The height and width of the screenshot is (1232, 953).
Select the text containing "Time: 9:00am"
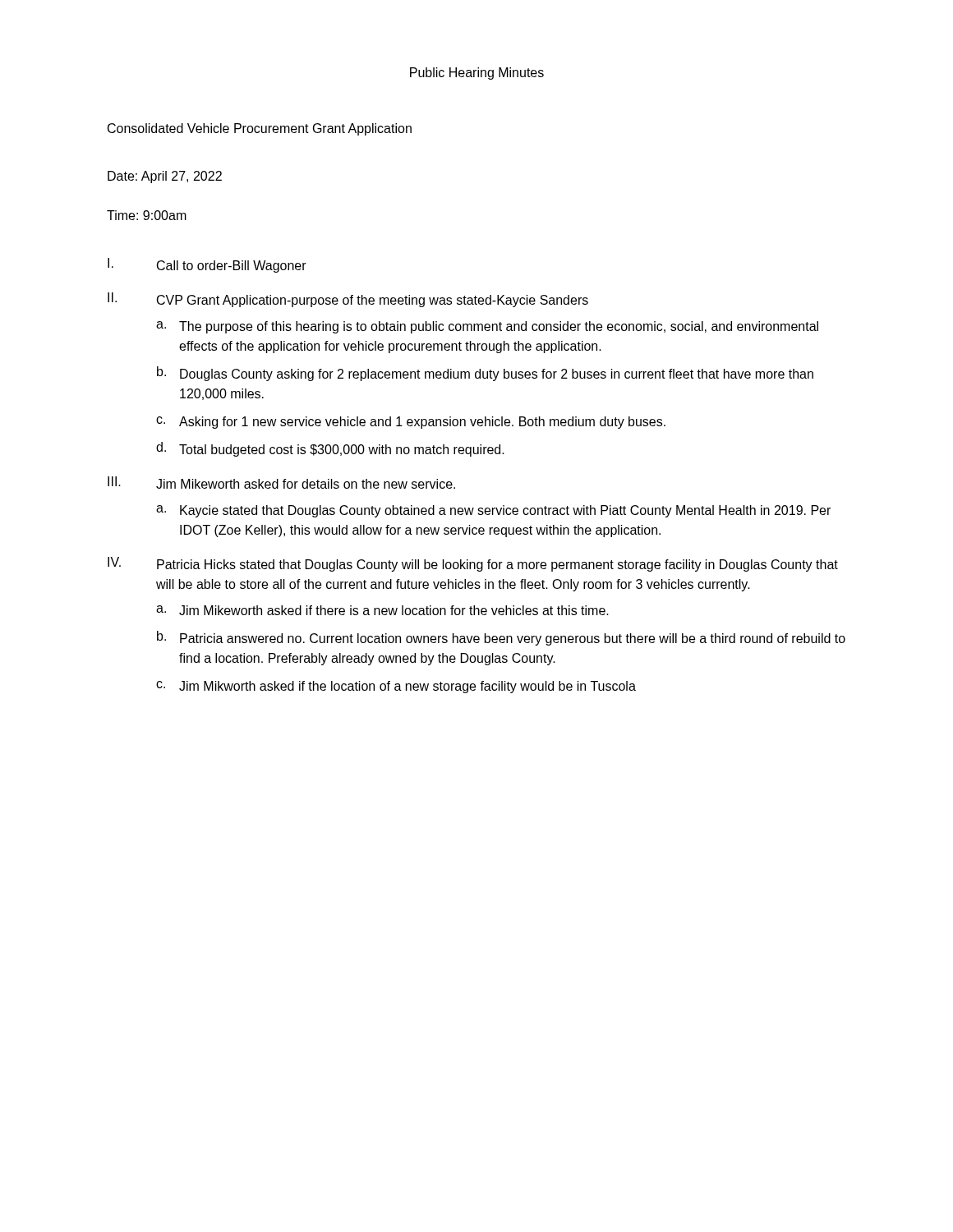[x=147, y=216]
